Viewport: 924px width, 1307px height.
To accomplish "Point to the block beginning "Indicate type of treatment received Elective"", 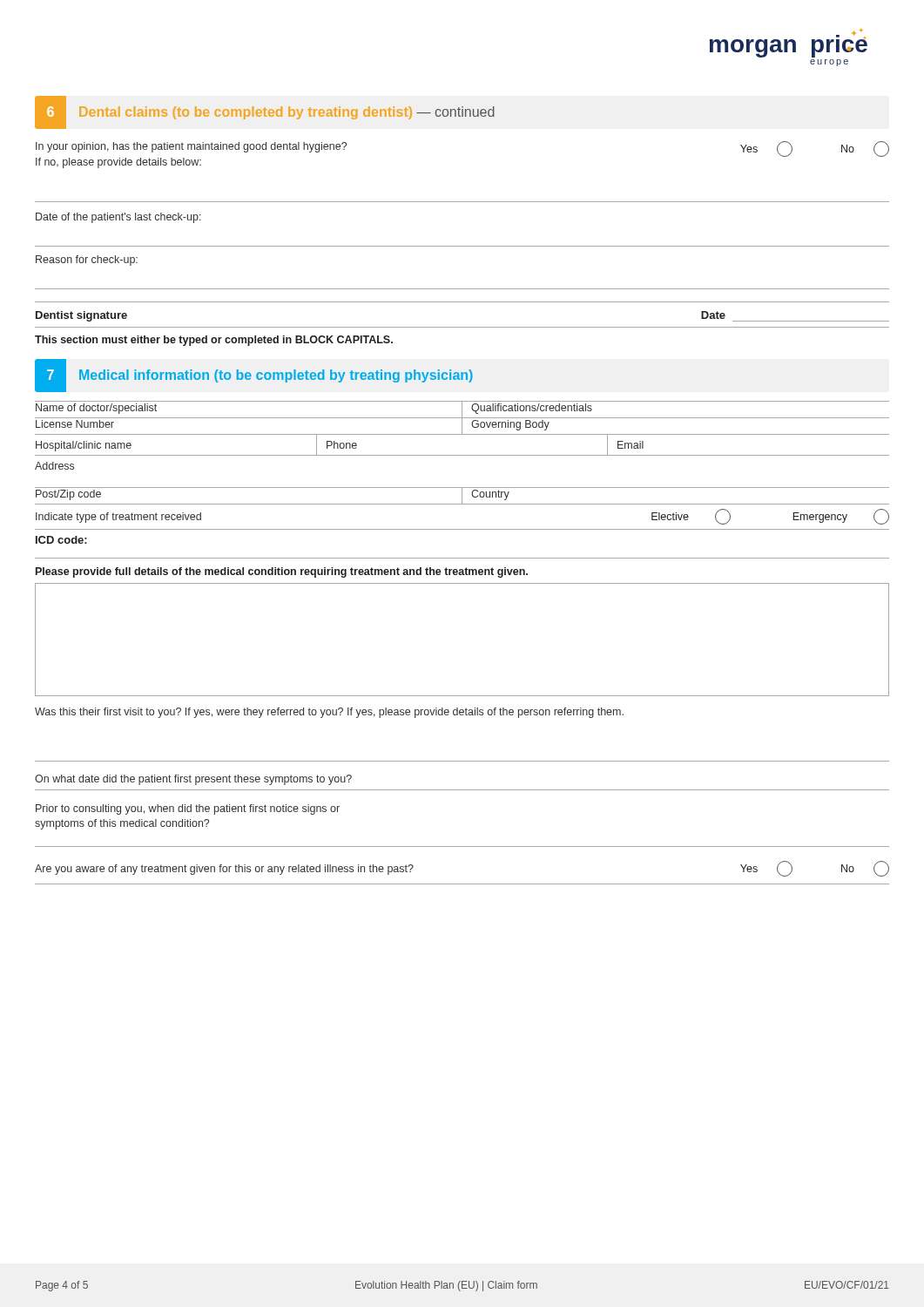I will pyautogui.click(x=462, y=517).
